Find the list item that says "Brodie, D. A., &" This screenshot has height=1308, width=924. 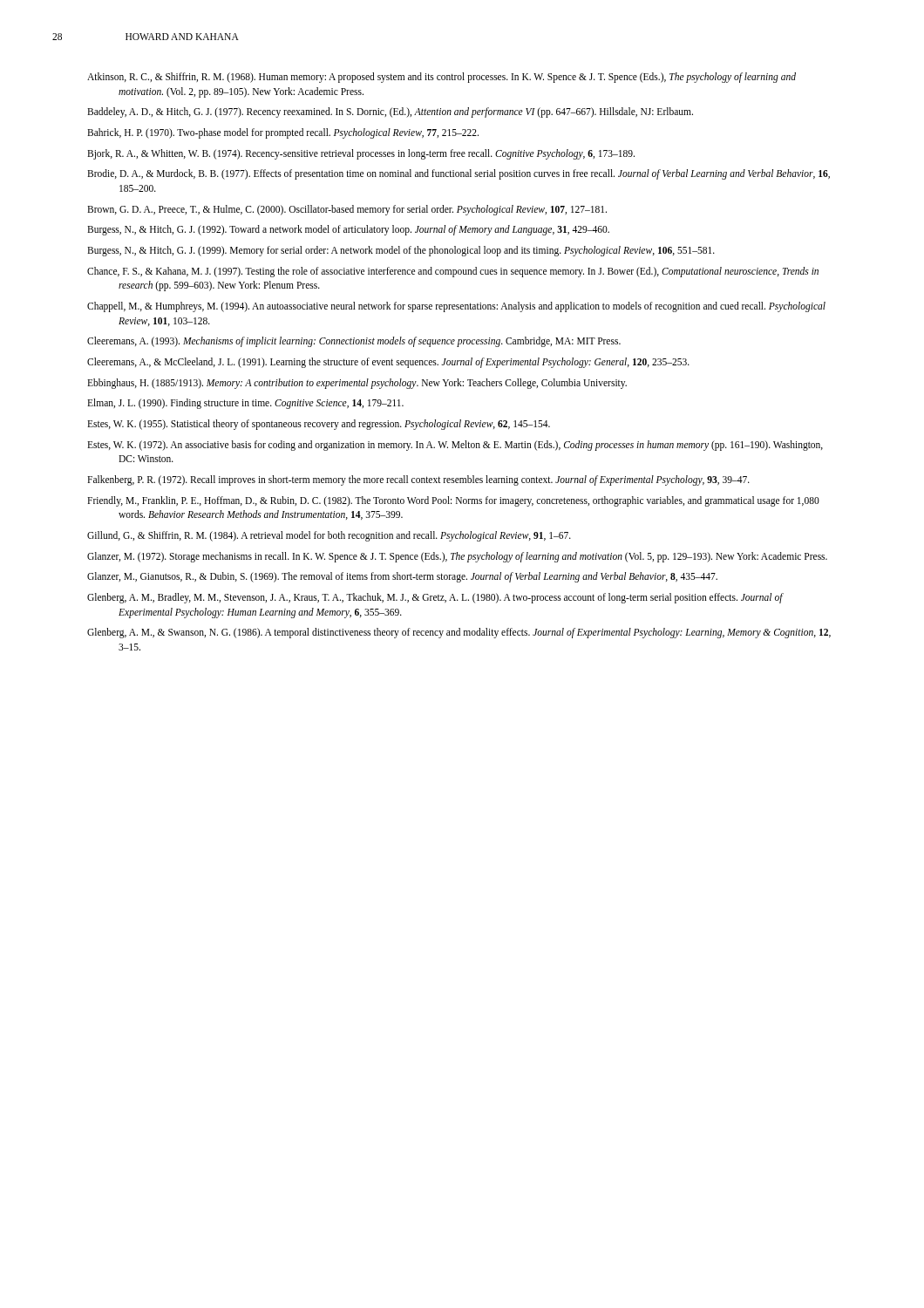click(x=459, y=181)
